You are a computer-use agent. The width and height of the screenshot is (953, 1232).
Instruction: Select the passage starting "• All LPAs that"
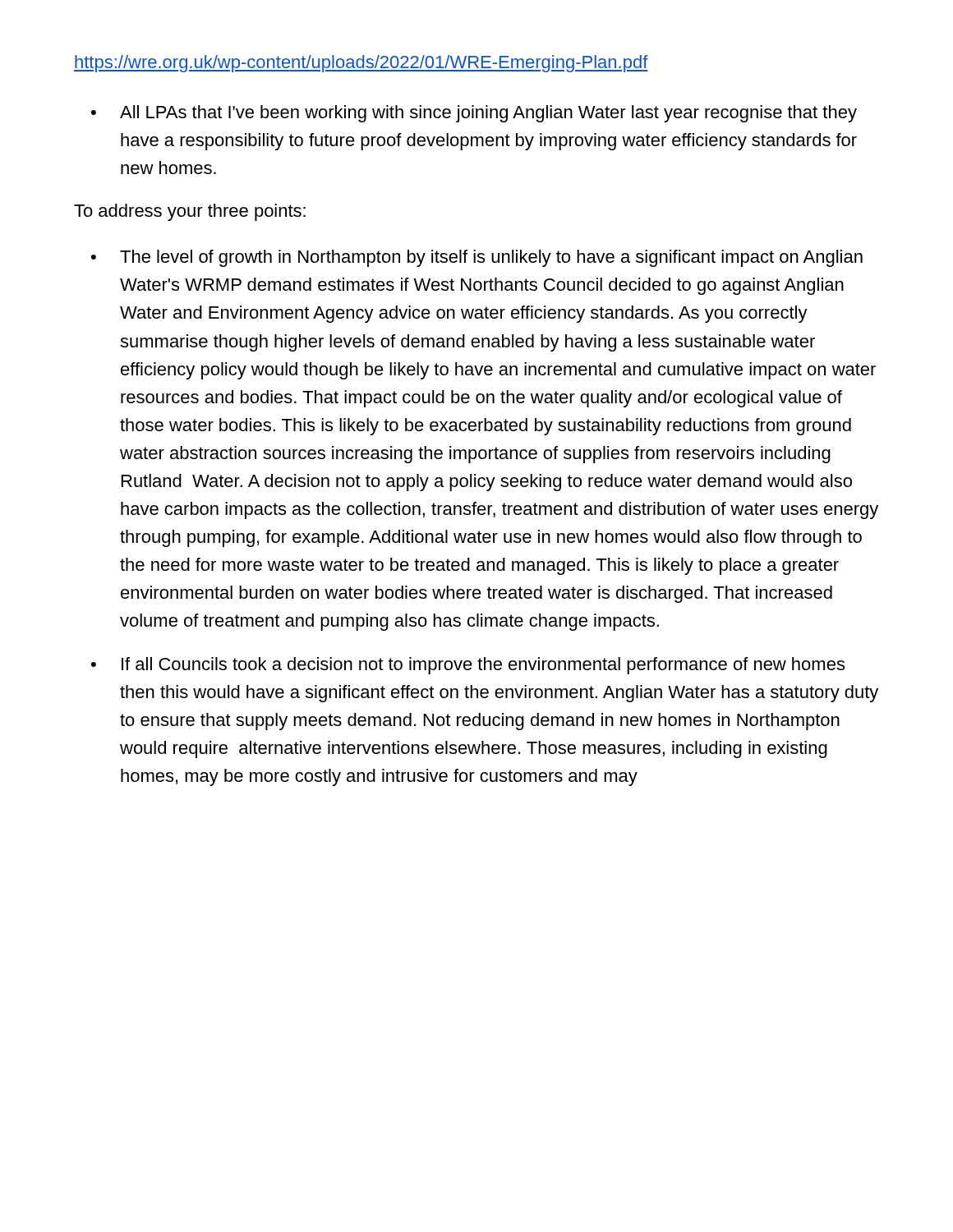(x=476, y=140)
